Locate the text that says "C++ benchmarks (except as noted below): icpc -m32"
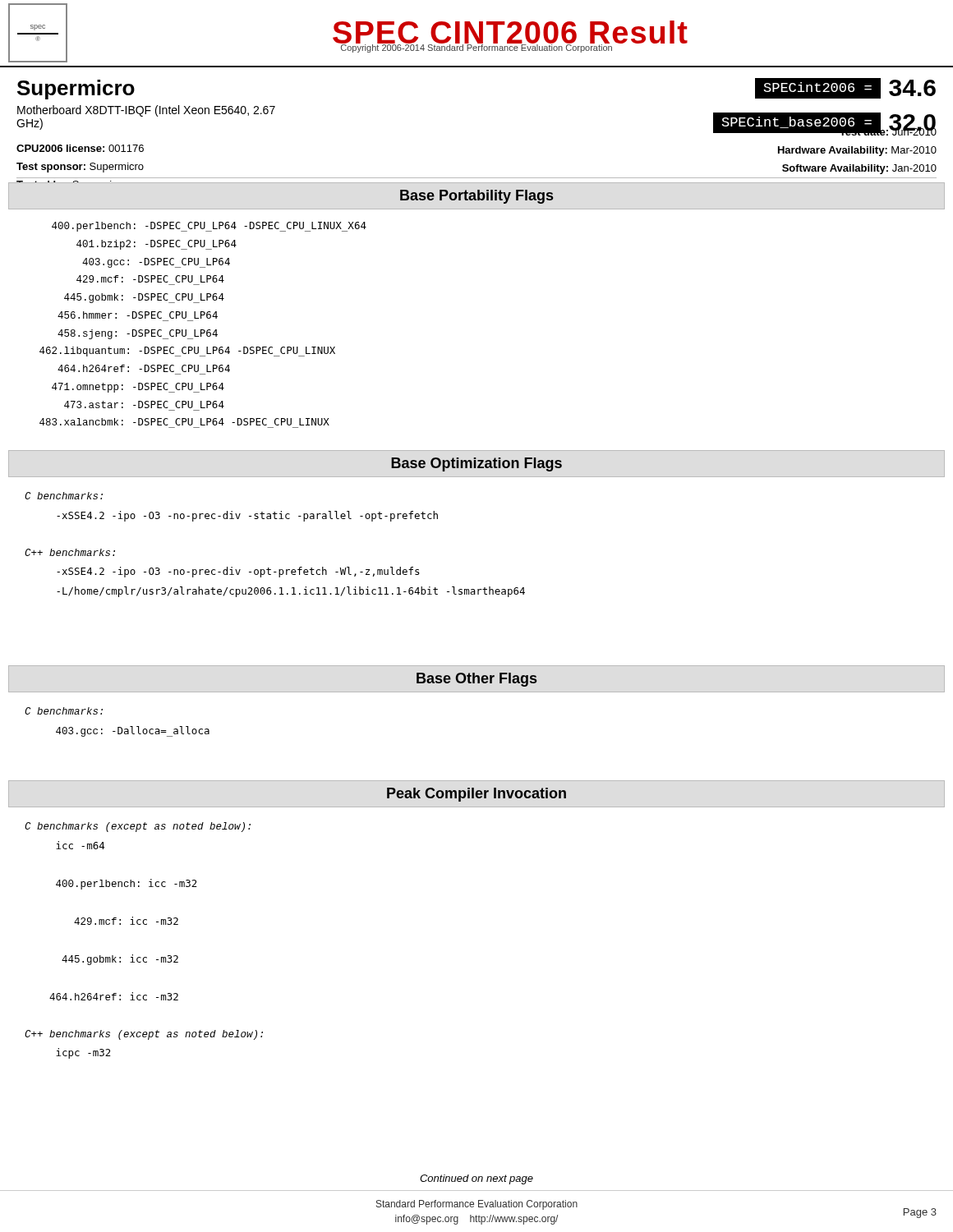 coord(145,1044)
